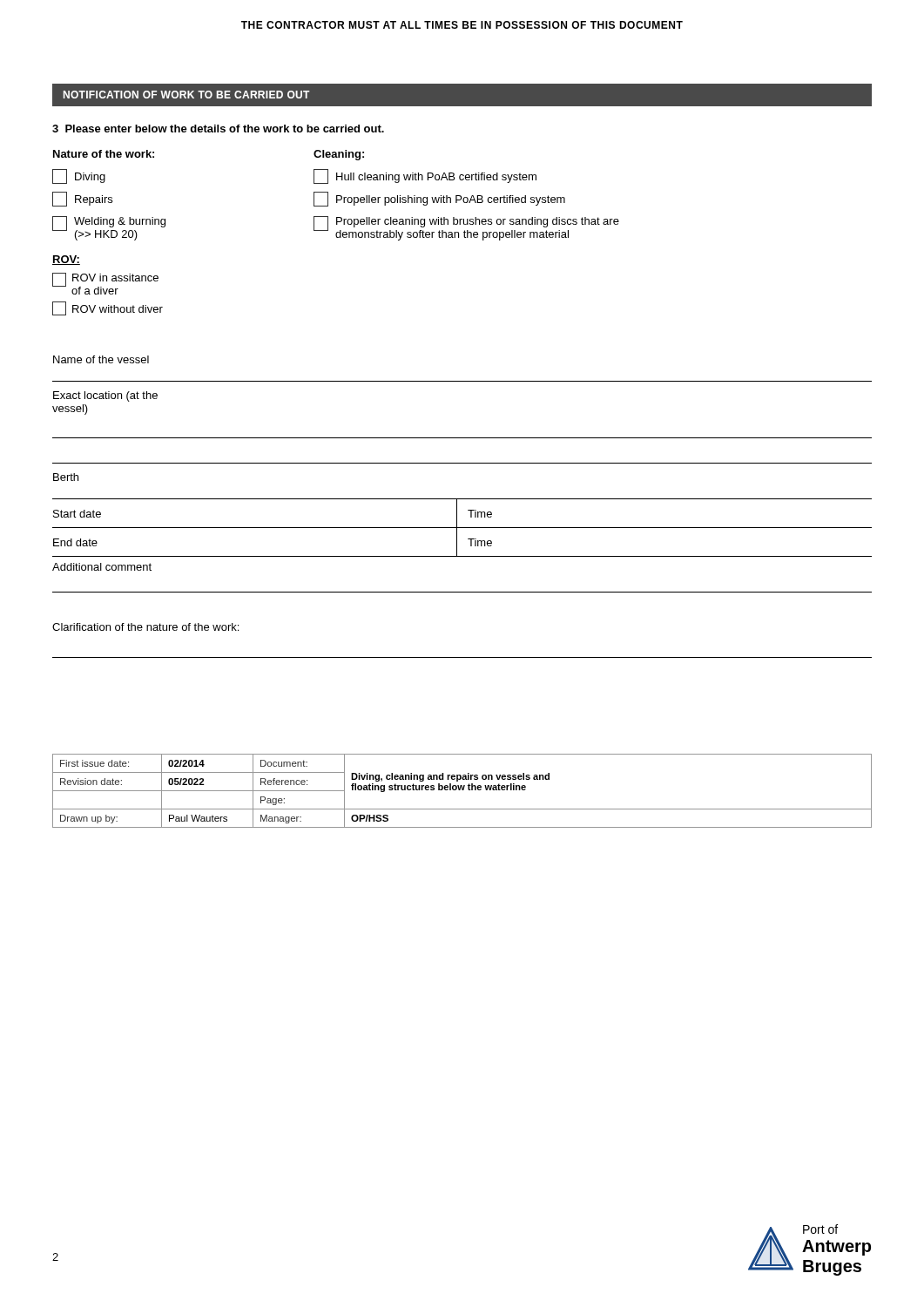Locate the text that reads "Start date Time"
The height and width of the screenshot is (1307, 924).
click(462, 513)
